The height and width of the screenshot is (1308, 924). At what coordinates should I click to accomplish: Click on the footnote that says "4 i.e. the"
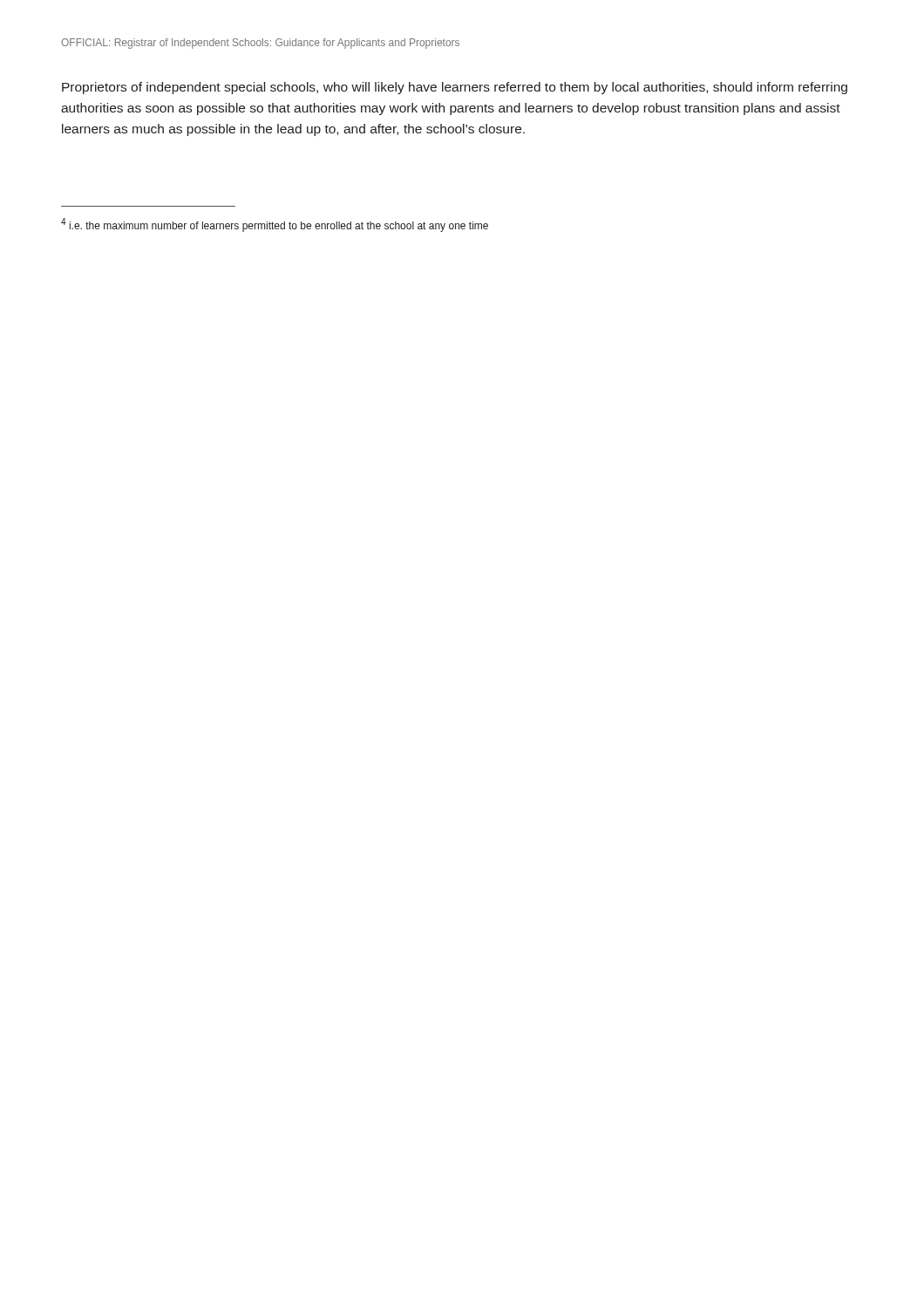point(275,225)
